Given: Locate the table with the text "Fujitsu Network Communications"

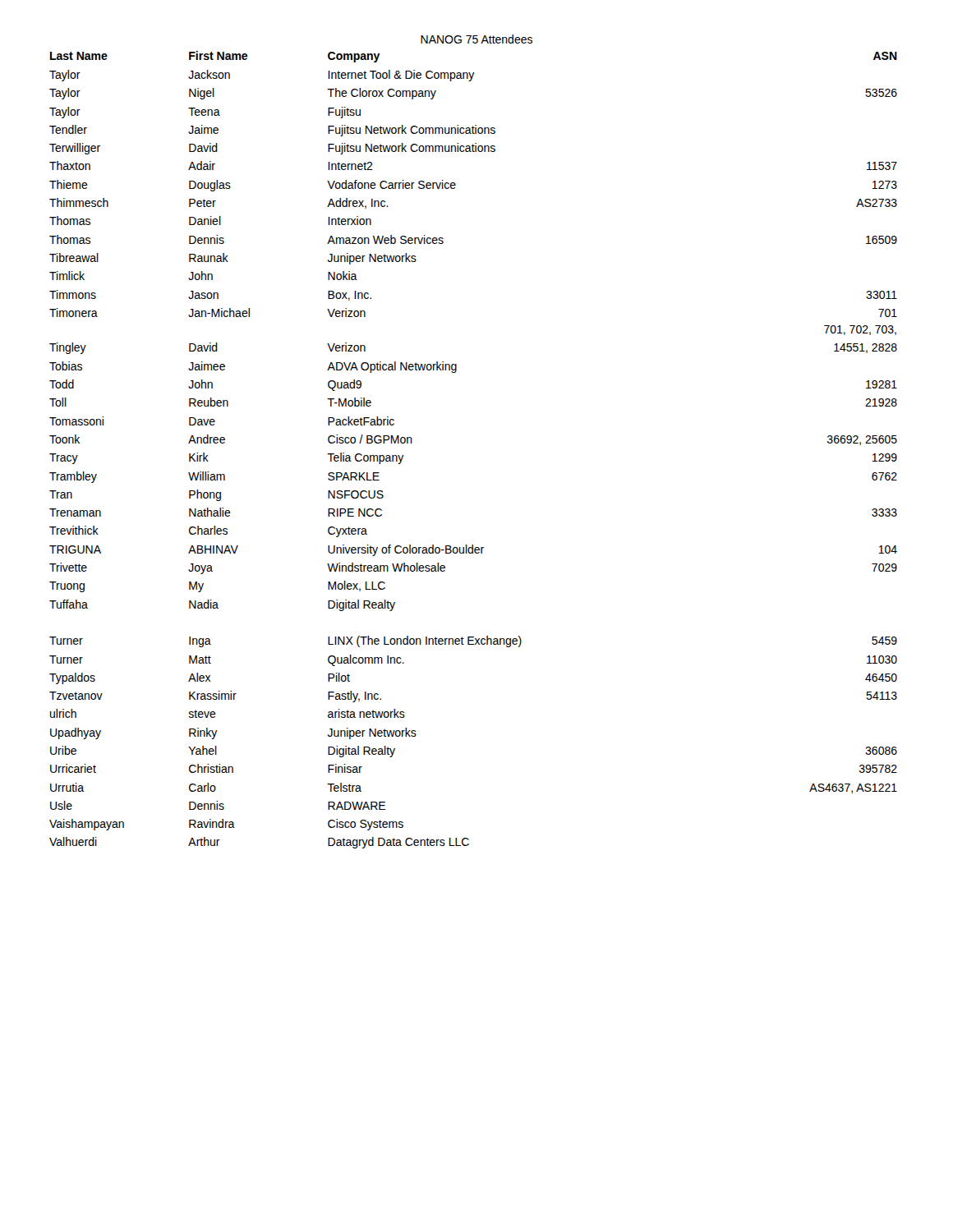Looking at the screenshot, I should pyautogui.click(x=476, y=450).
